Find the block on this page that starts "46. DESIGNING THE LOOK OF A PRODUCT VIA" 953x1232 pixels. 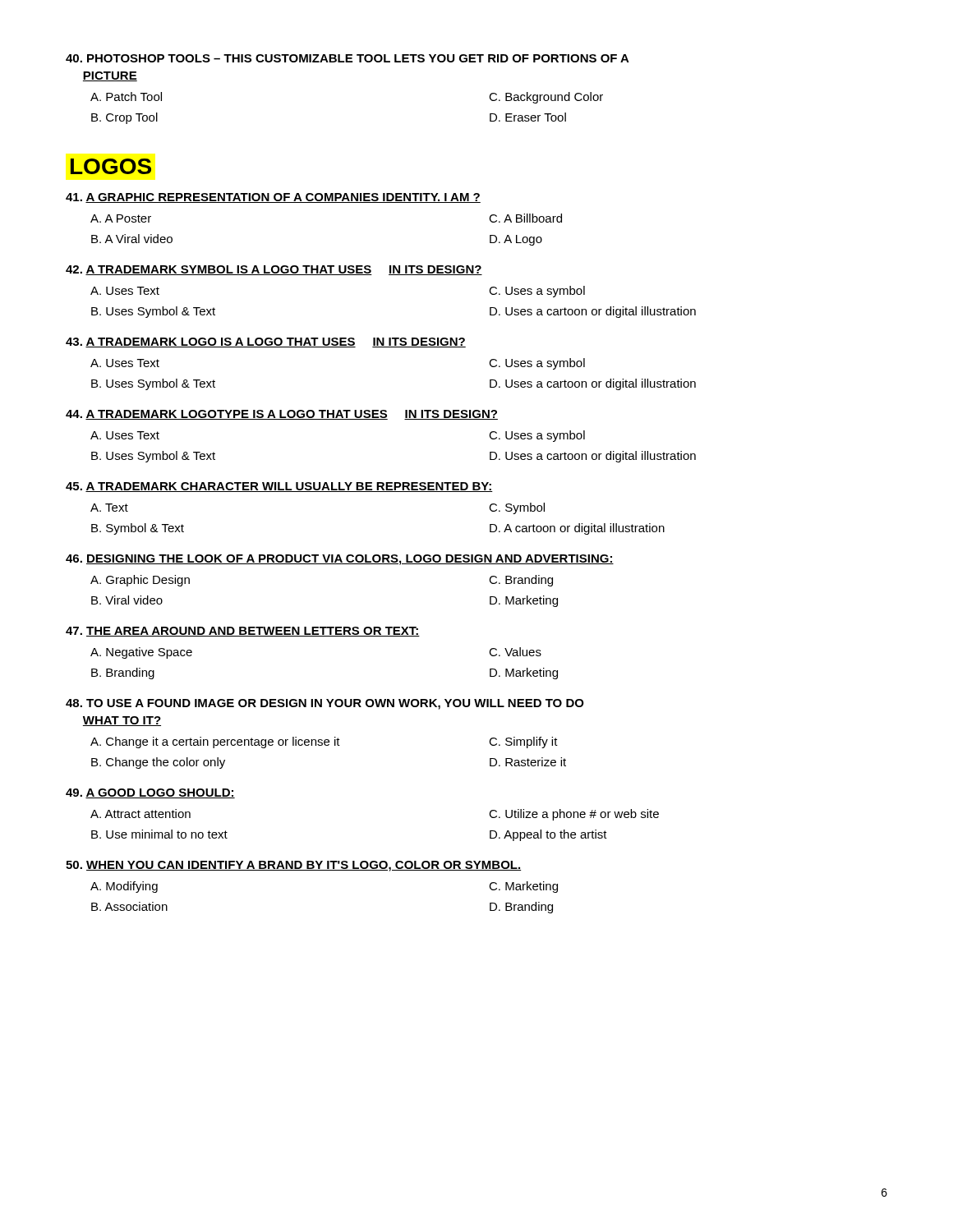(340, 560)
